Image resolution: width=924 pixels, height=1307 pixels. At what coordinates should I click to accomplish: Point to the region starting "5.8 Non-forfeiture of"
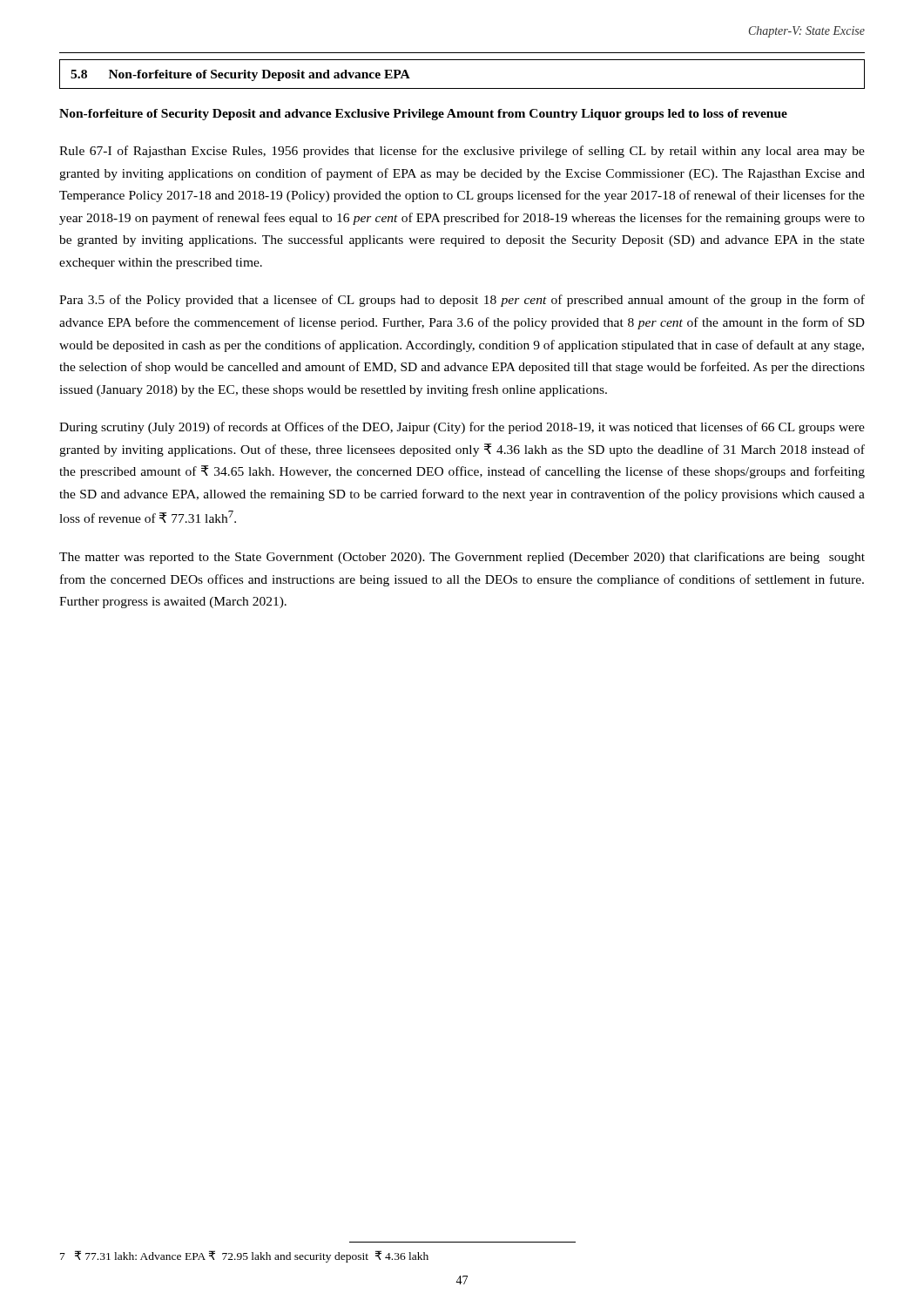pyautogui.click(x=240, y=74)
